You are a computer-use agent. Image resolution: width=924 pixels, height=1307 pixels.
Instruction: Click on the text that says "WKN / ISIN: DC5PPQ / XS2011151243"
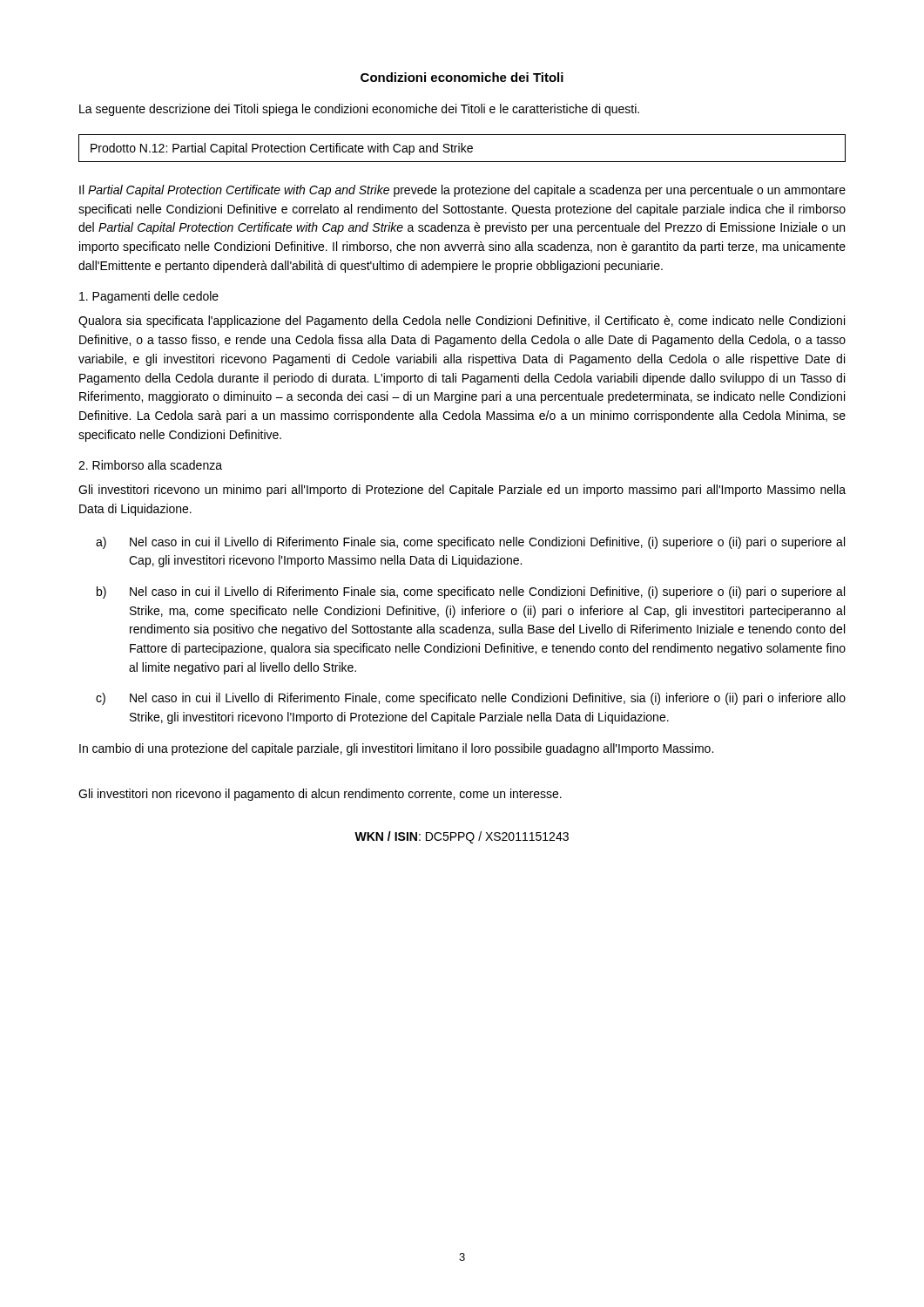pos(462,837)
